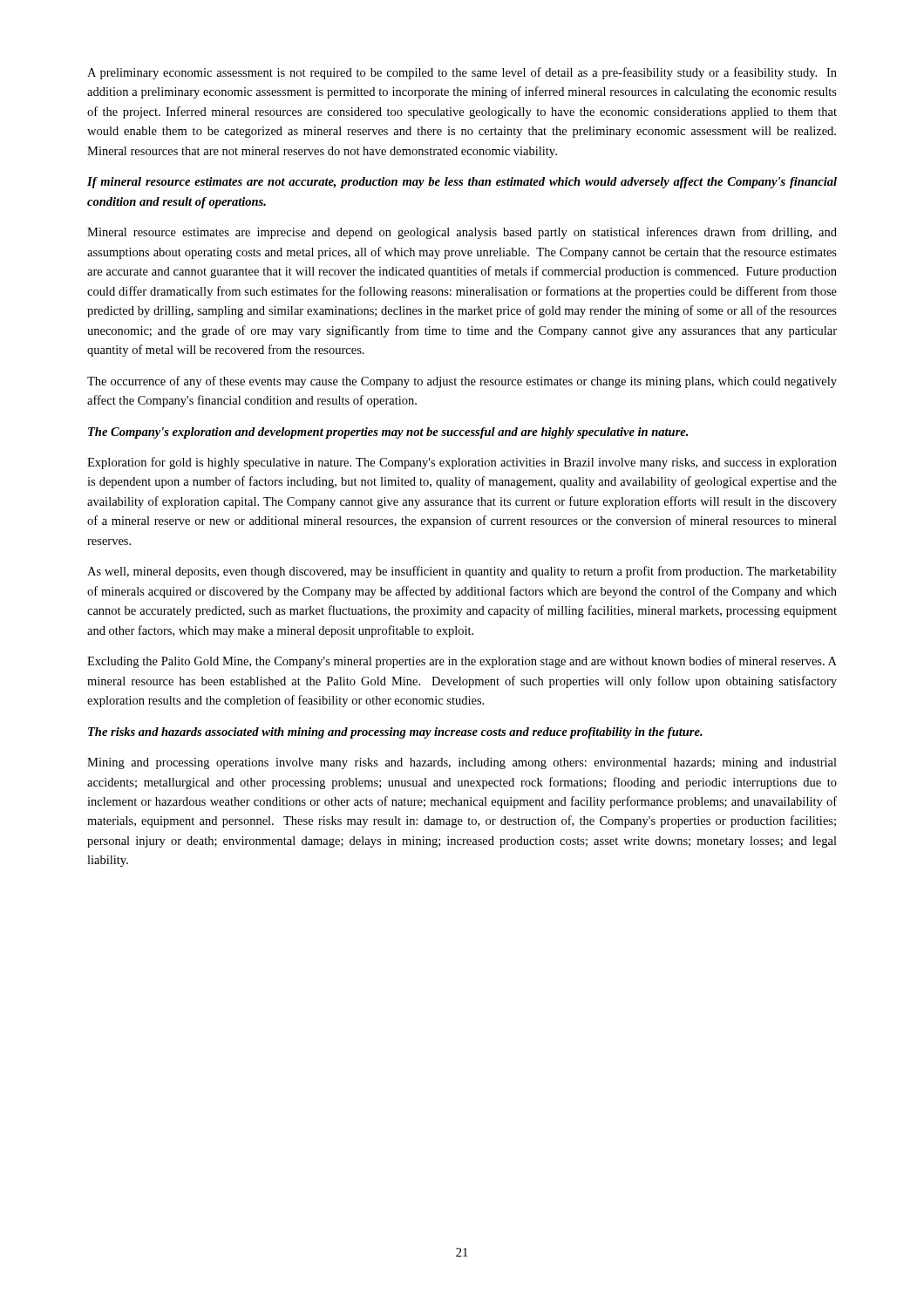Locate the section header with the text "The Company's exploration and development properties"

388,431
